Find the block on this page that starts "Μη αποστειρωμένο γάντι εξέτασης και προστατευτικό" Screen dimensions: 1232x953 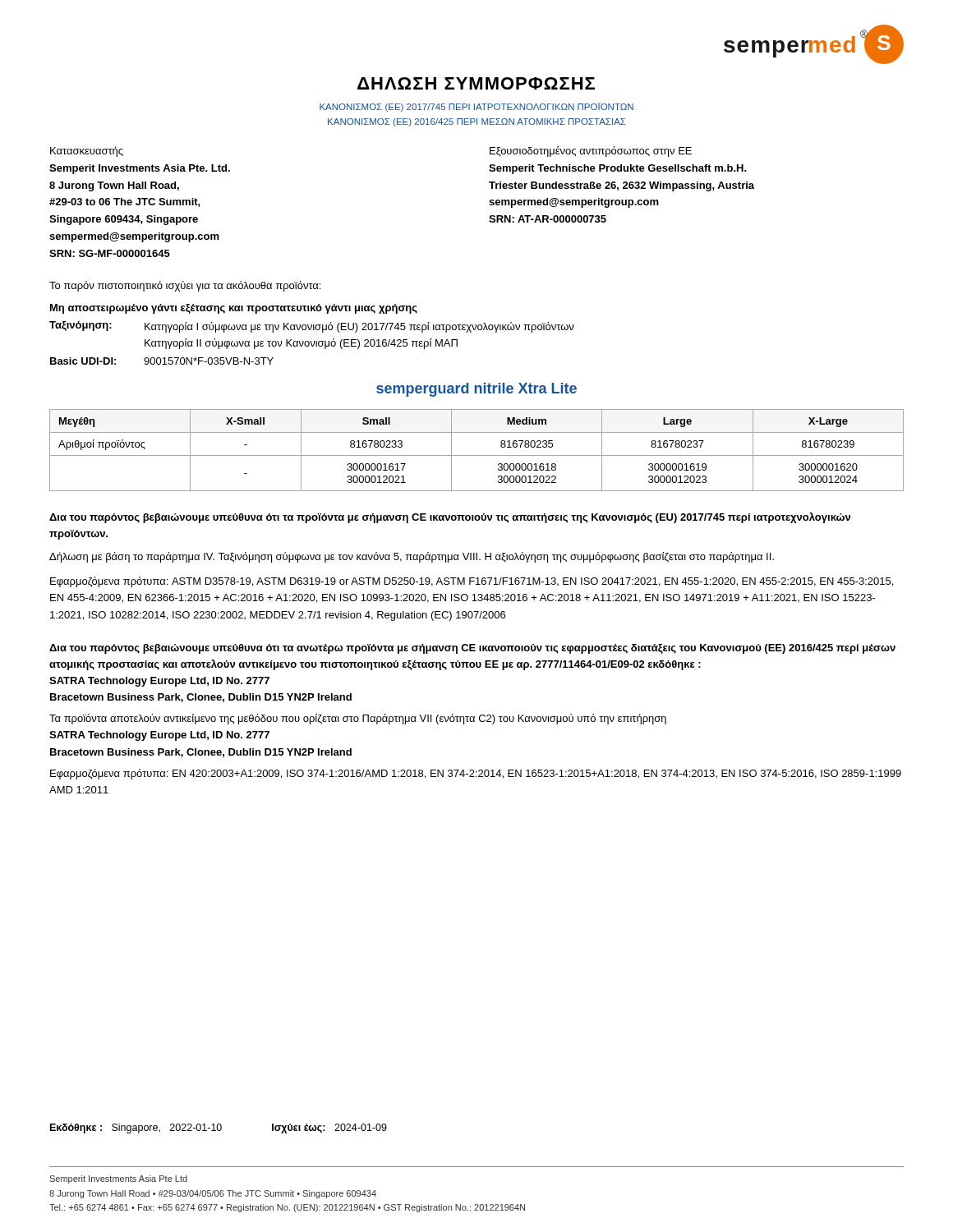click(233, 307)
